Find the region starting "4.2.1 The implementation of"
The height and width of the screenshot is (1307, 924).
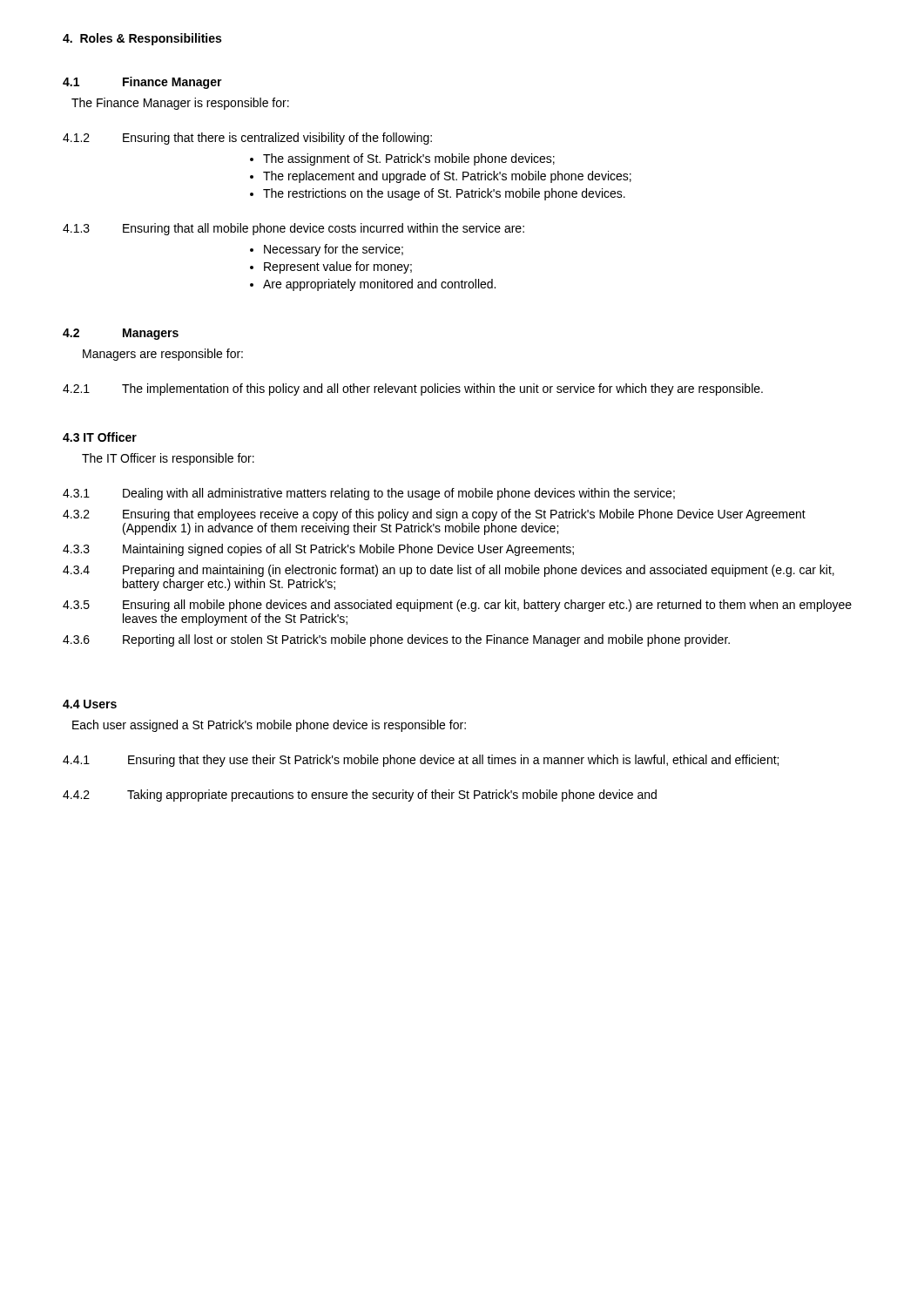tap(462, 389)
